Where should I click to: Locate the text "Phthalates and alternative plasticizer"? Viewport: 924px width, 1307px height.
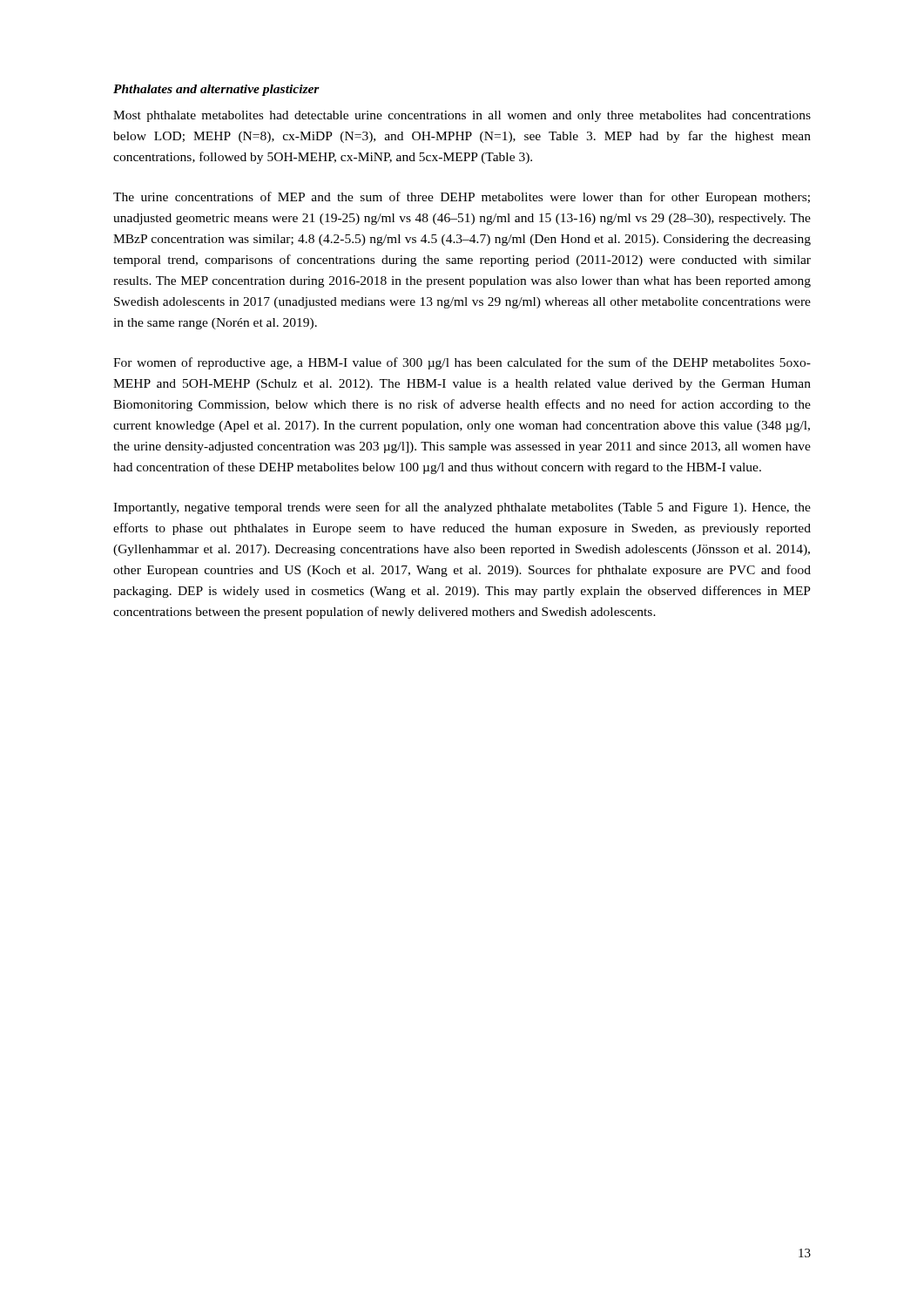(x=216, y=88)
